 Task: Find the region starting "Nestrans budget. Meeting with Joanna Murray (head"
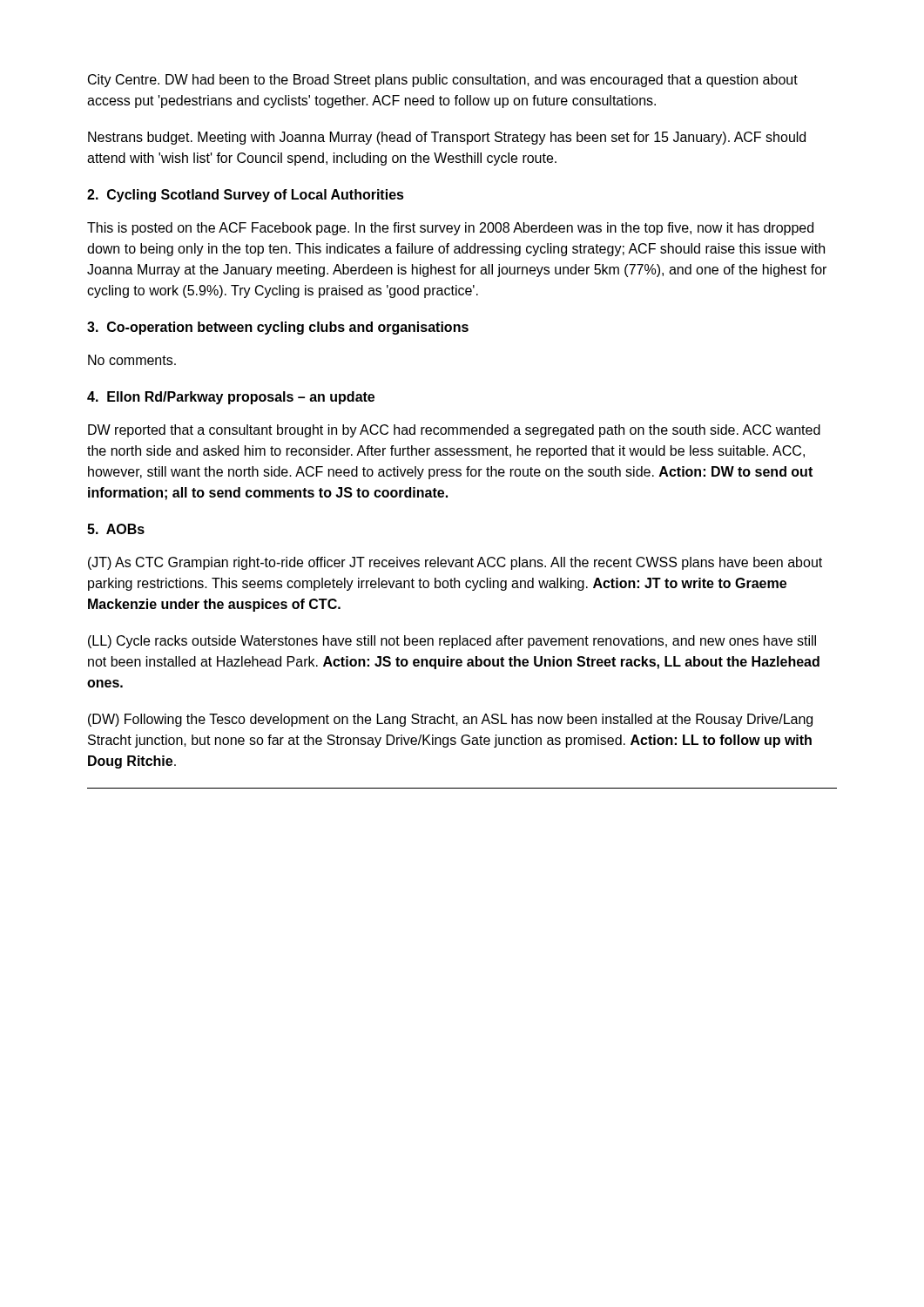(x=447, y=148)
